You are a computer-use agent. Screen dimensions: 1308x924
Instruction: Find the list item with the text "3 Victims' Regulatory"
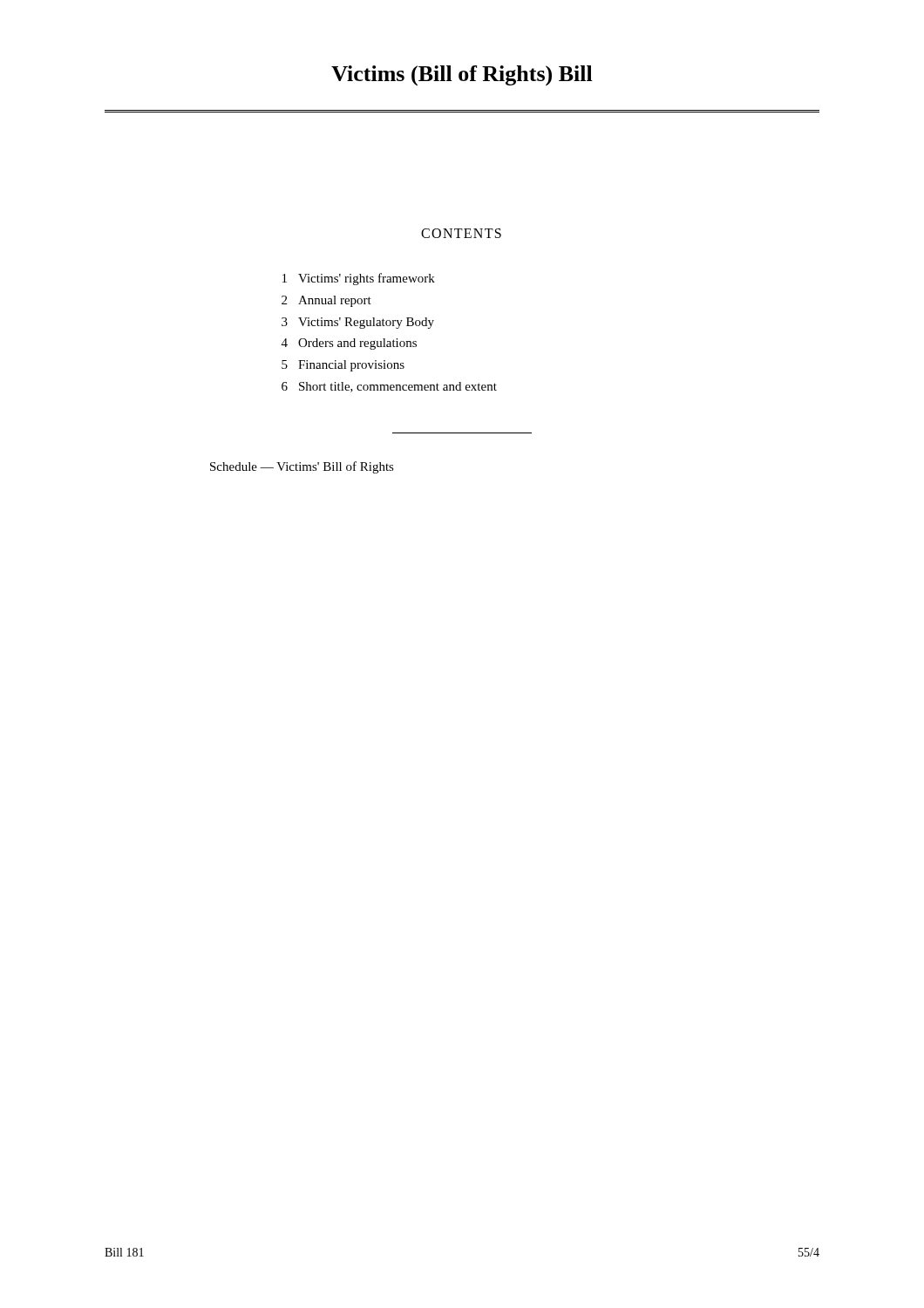pyautogui.click(x=445, y=322)
